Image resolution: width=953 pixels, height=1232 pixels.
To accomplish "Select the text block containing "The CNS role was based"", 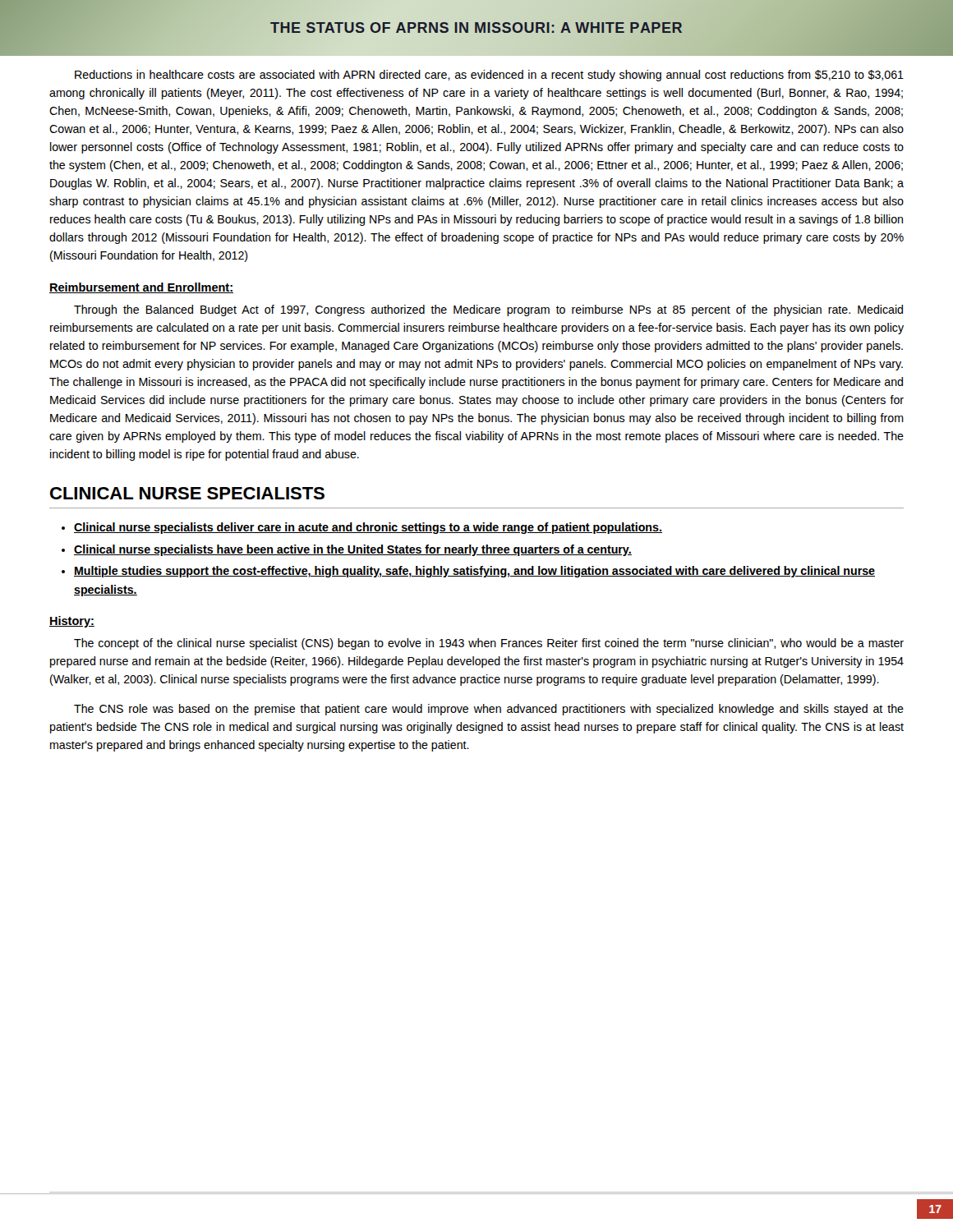I will 476,727.
